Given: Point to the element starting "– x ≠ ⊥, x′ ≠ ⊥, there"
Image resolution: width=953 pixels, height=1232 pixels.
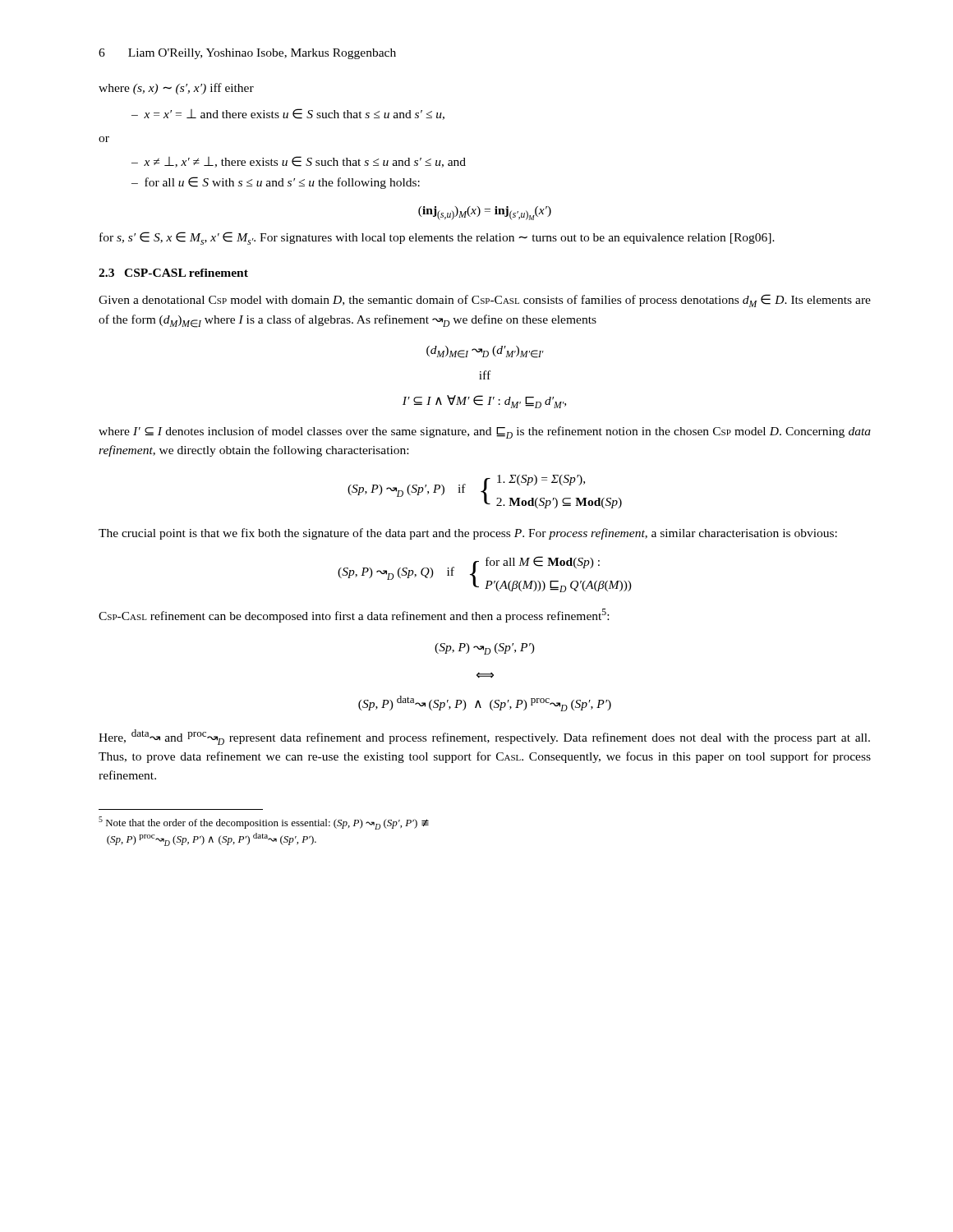Looking at the screenshot, I should coord(299,161).
